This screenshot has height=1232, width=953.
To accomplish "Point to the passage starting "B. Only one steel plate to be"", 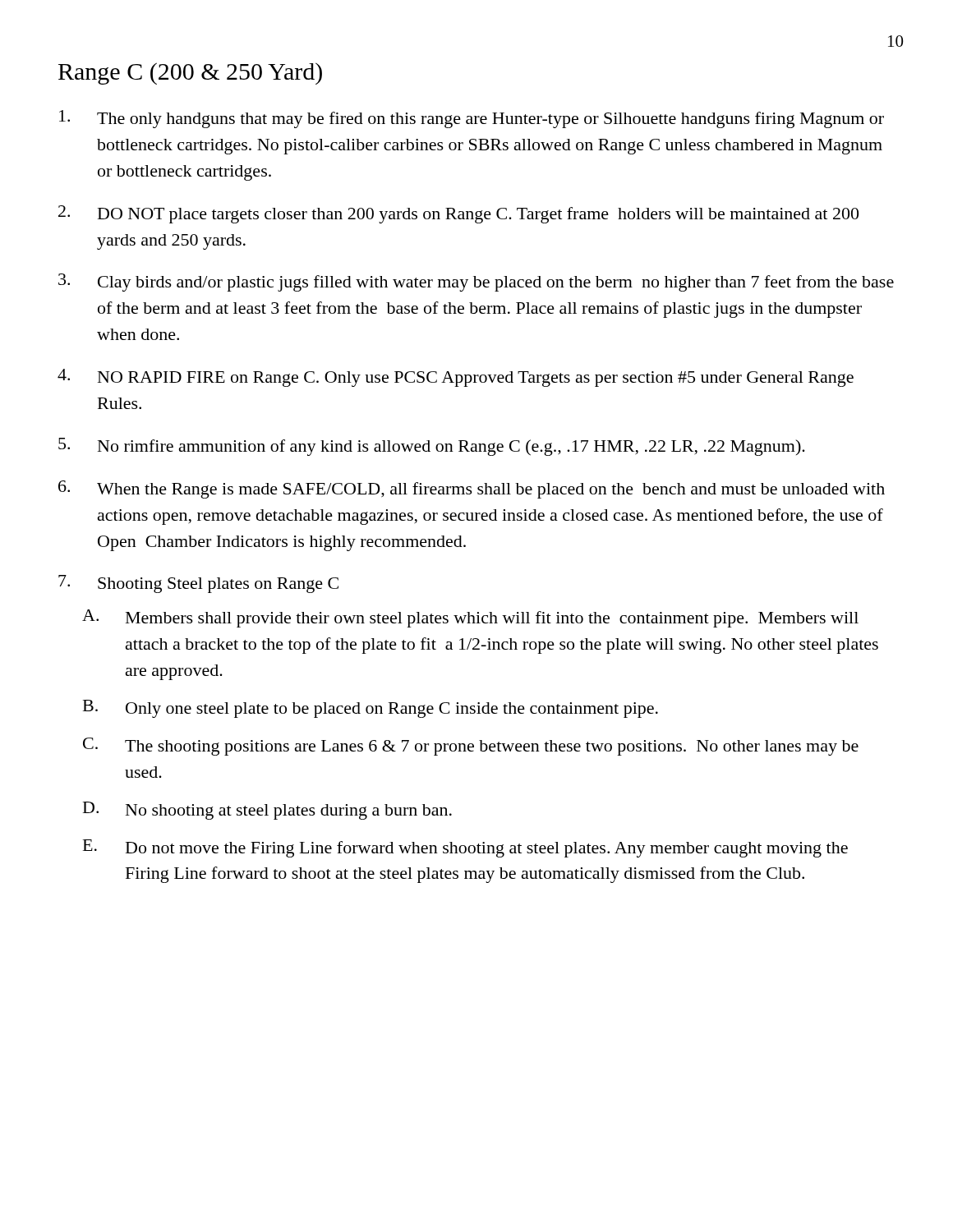I will click(x=358, y=708).
